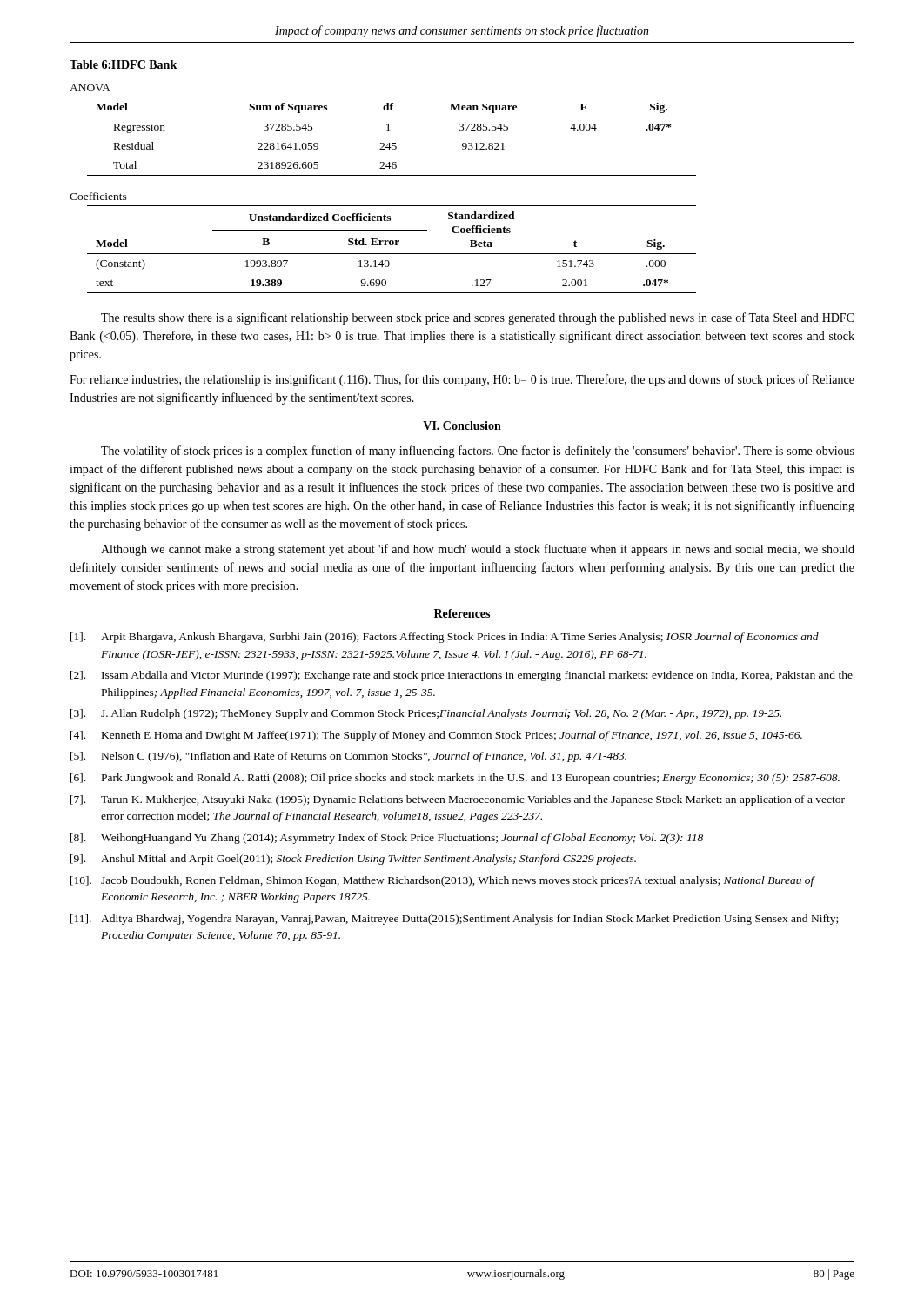Locate the block of text that opens with "The volatility of stock"
This screenshot has height=1305, width=924.
[x=462, y=519]
